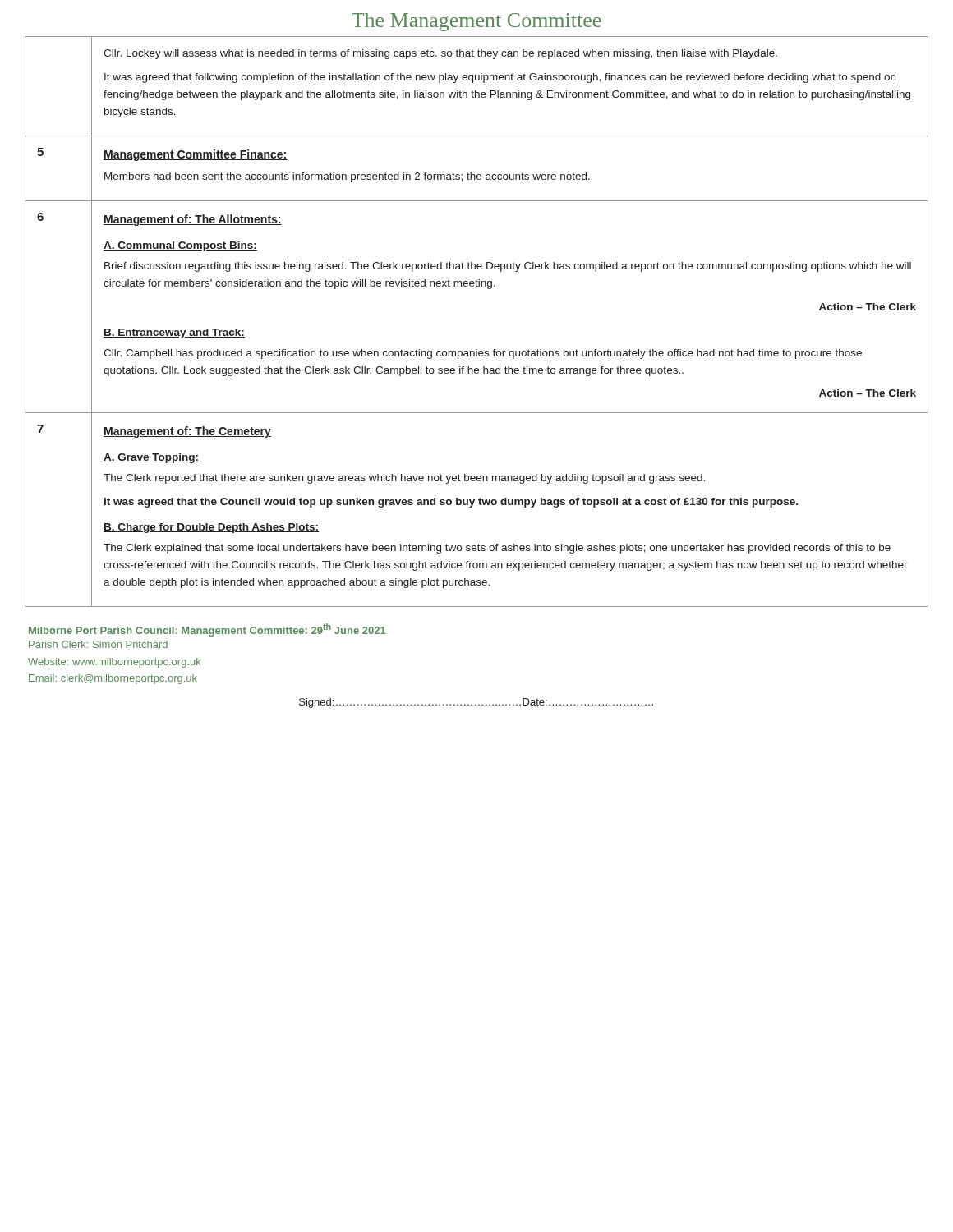This screenshot has width=953, height=1232.
Task: Locate the title containing "The Management Committee"
Action: (476, 22)
